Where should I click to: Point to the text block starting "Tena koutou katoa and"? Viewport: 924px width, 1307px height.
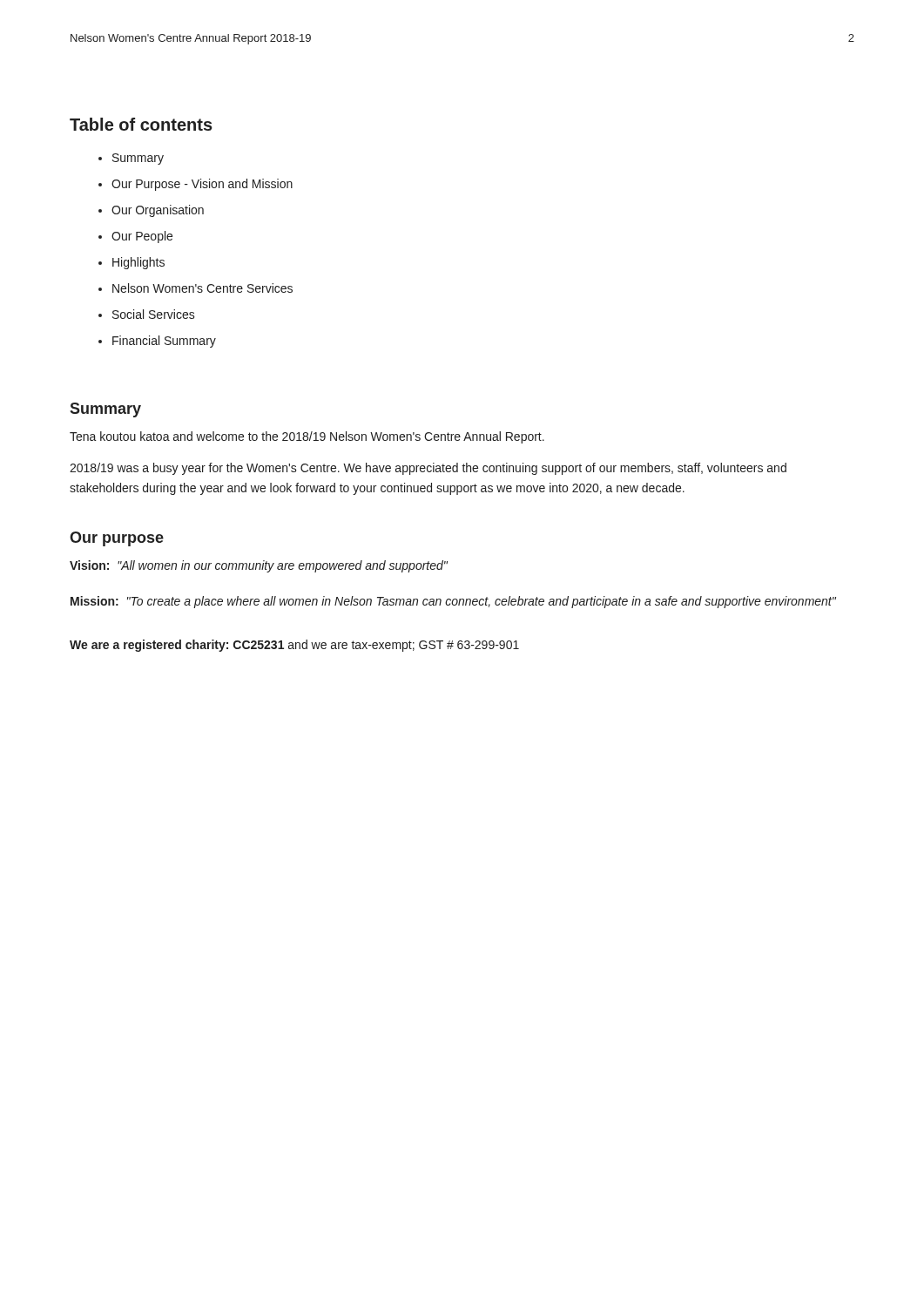tap(307, 437)
